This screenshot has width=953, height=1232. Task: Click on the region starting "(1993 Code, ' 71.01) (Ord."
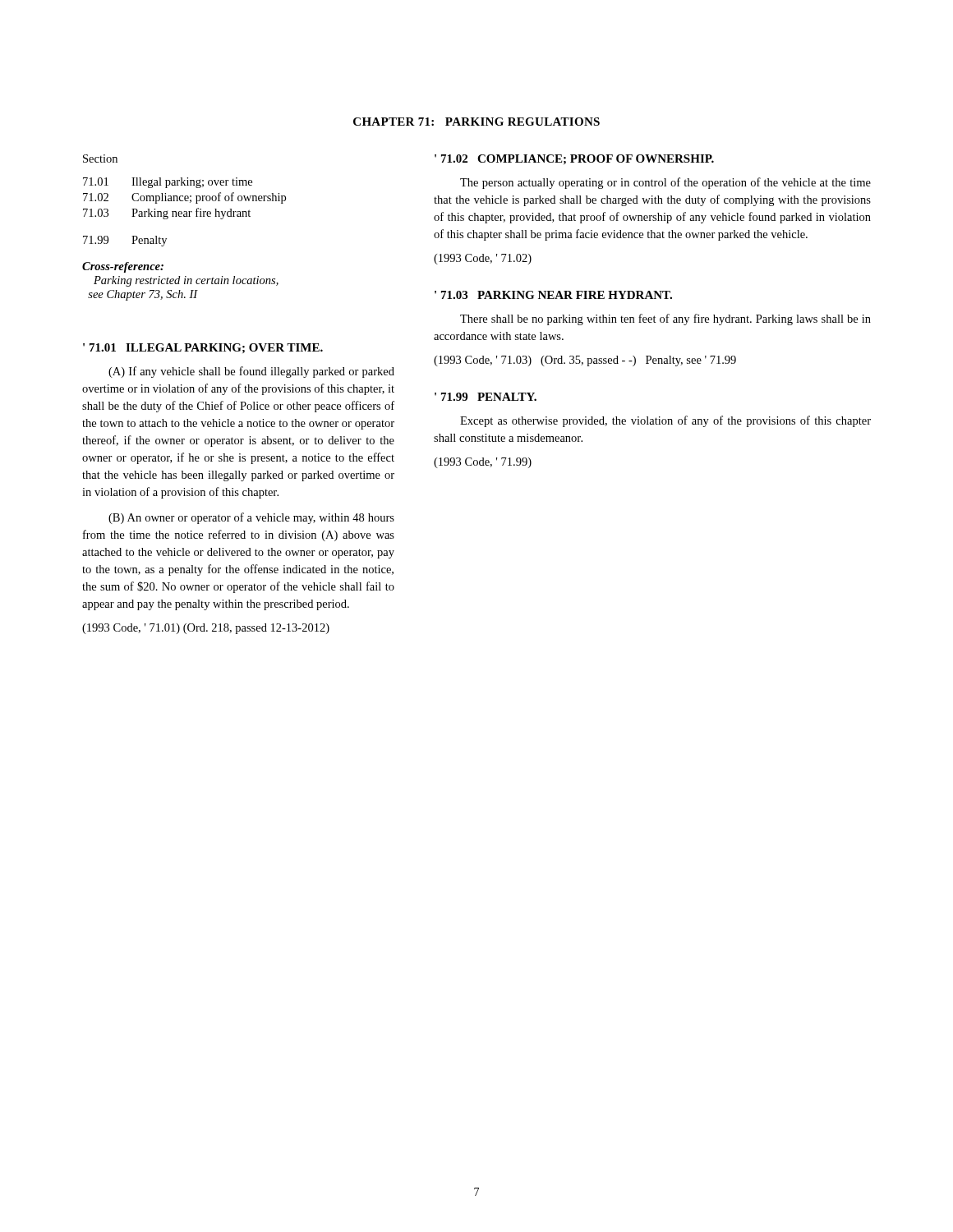tap(206, 628)
